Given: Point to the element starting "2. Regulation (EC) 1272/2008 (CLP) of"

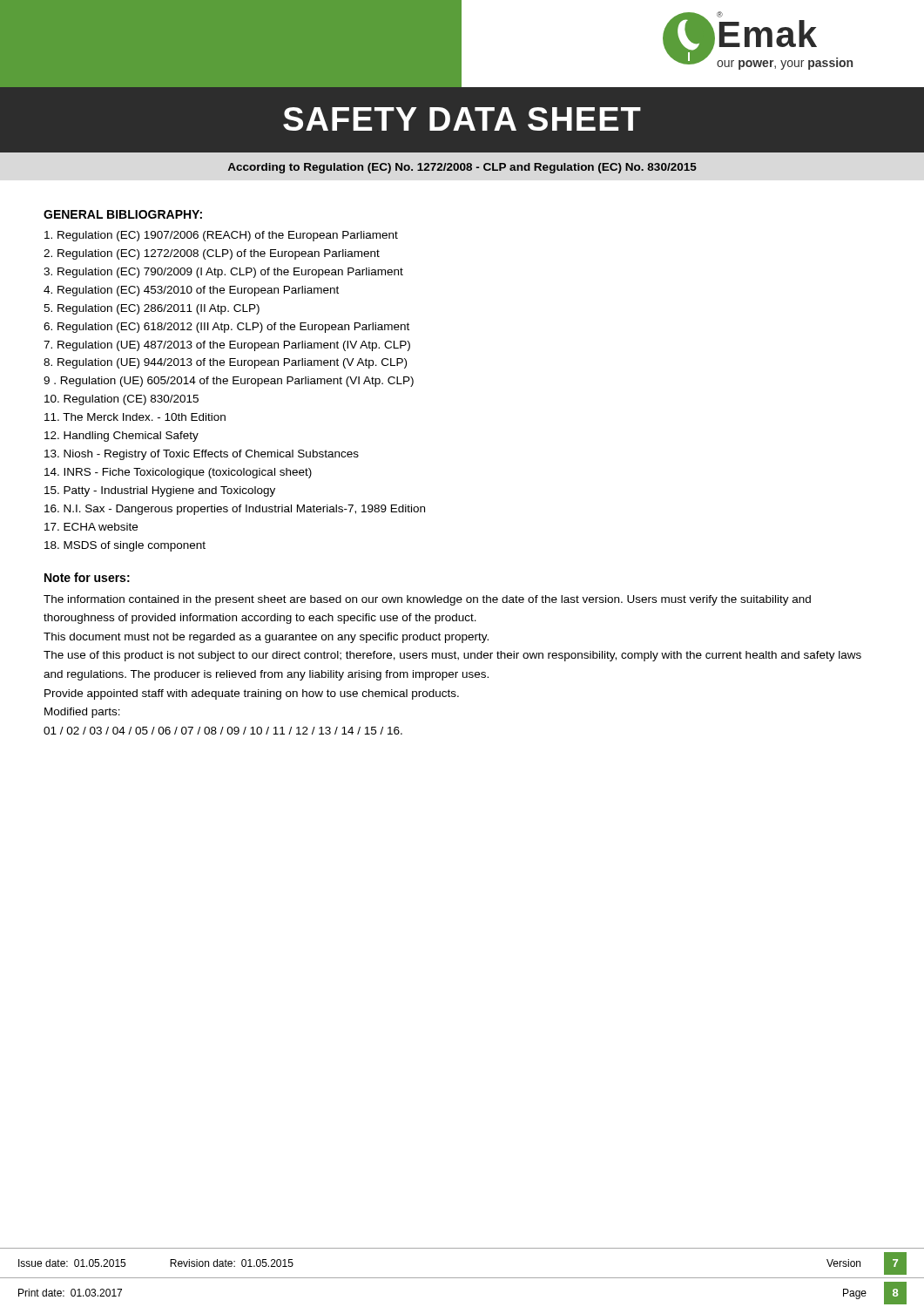Looking at the screenshot, I should (x=212, y=253).
